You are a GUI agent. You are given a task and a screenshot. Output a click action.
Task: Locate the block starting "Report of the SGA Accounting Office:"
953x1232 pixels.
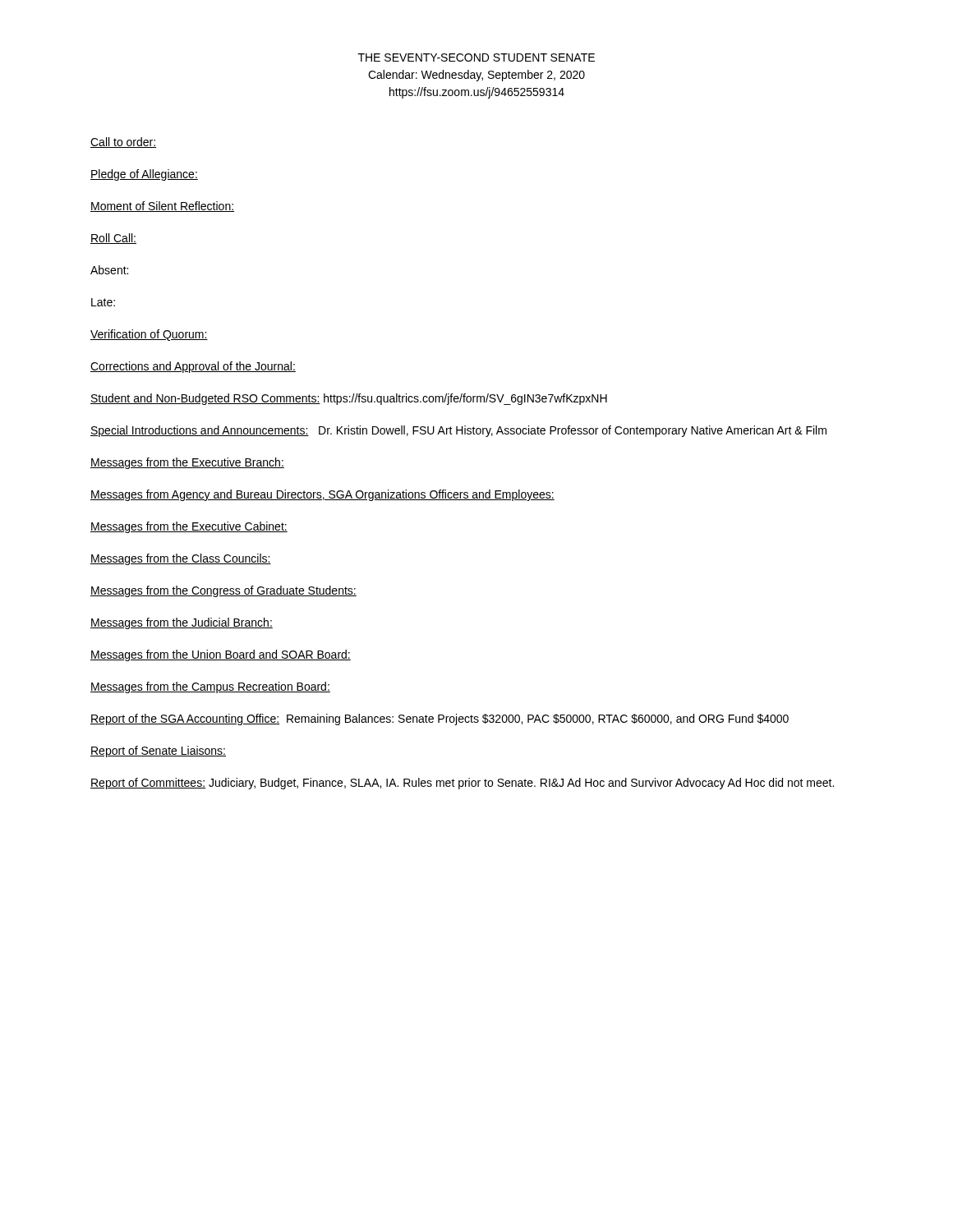click(x=440, y=719)
